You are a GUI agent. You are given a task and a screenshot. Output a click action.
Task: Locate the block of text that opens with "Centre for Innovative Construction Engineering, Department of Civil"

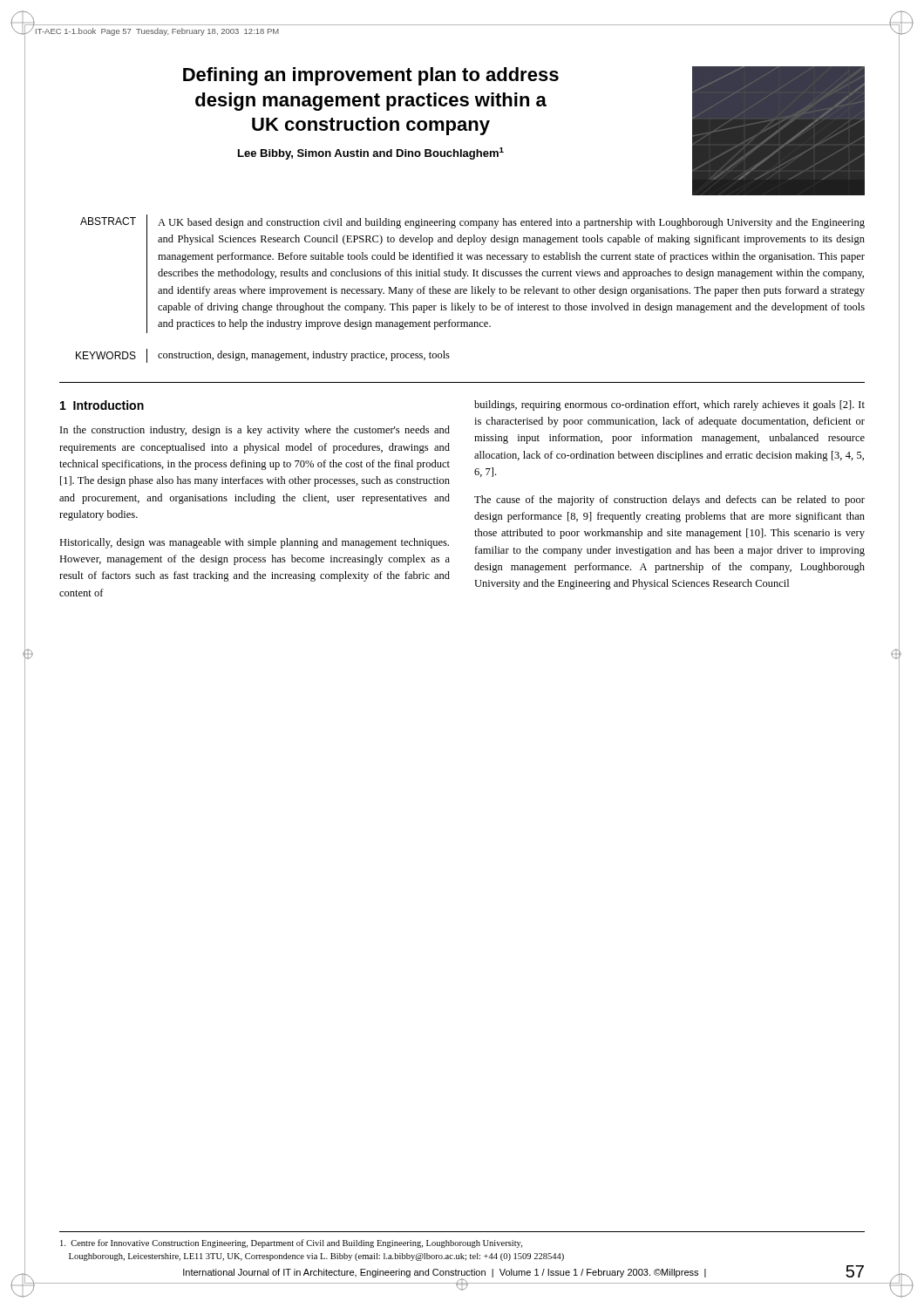312,1249
